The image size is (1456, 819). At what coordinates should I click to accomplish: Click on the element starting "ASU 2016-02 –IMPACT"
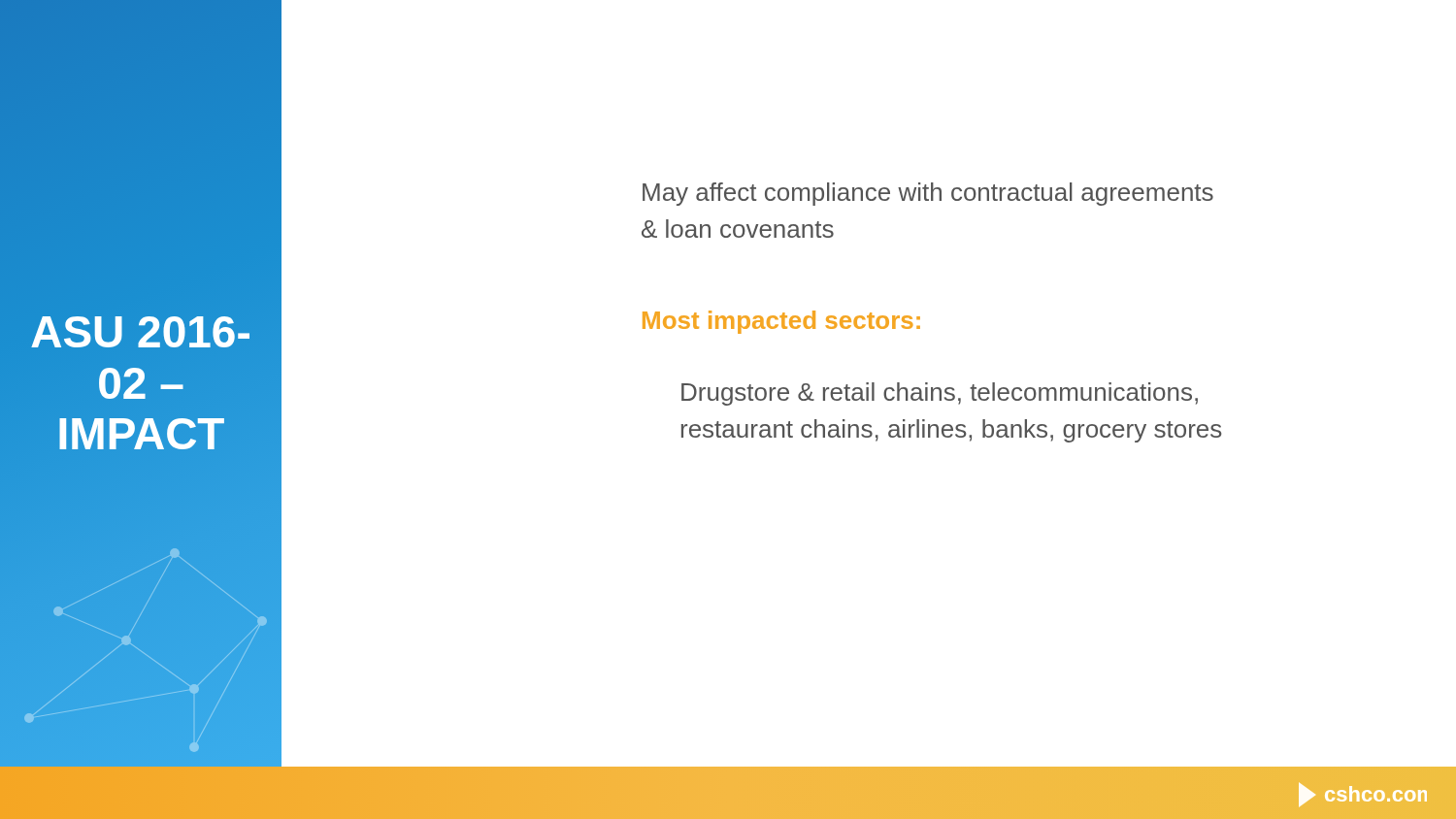click(141, 383)
